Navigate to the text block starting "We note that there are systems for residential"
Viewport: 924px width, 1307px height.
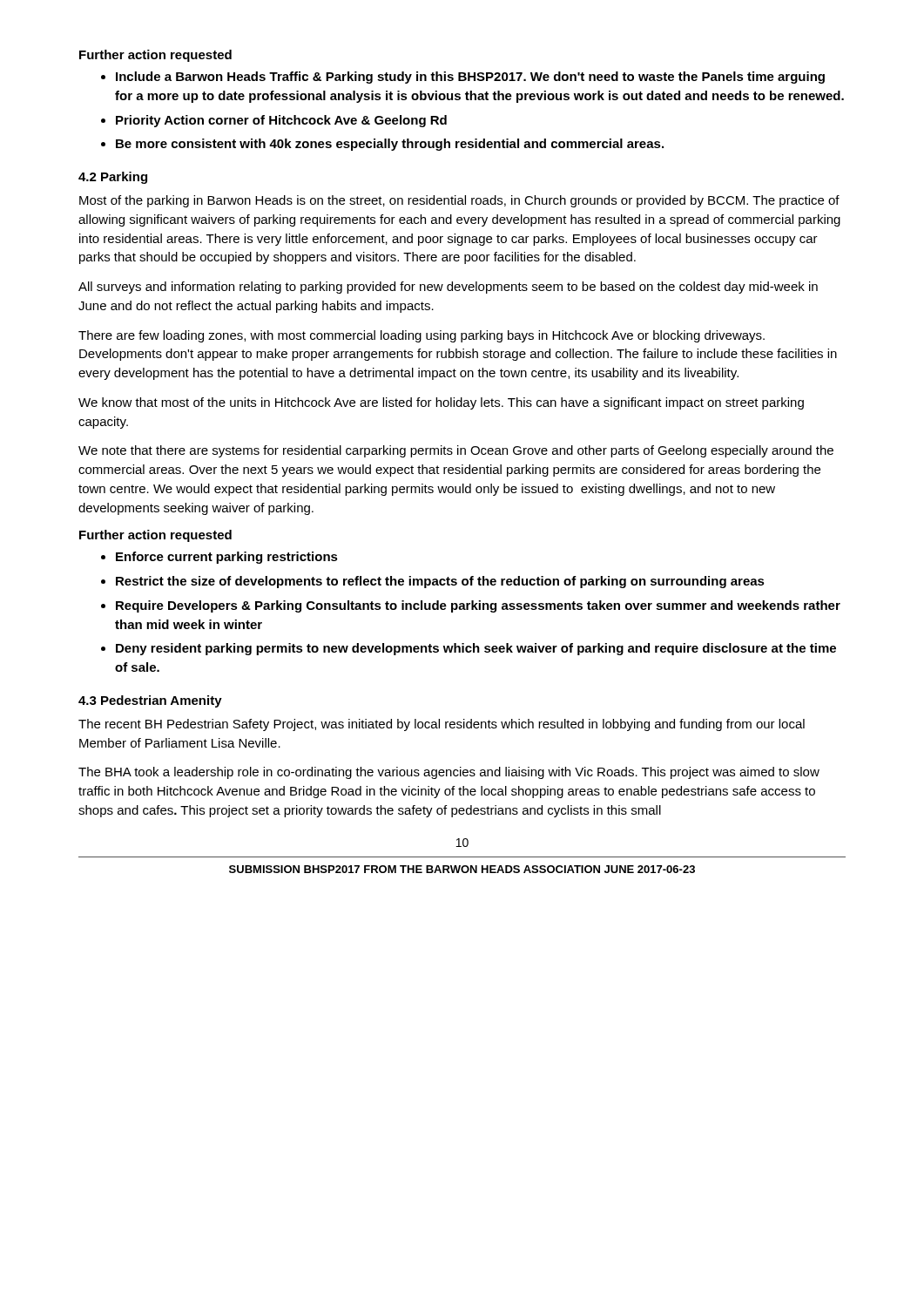coord(462,479)
